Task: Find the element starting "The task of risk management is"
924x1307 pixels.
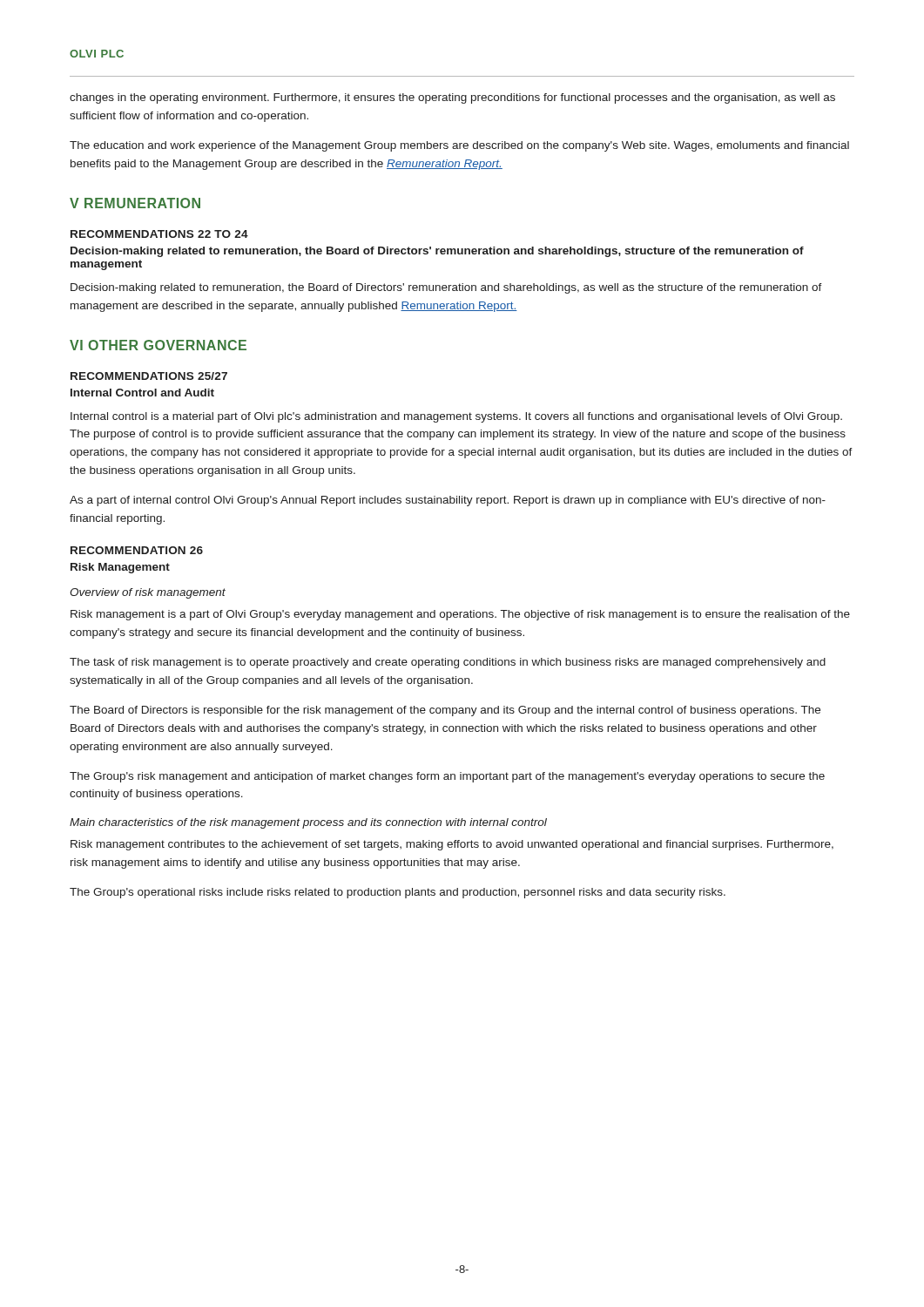Action: [448, 671]
